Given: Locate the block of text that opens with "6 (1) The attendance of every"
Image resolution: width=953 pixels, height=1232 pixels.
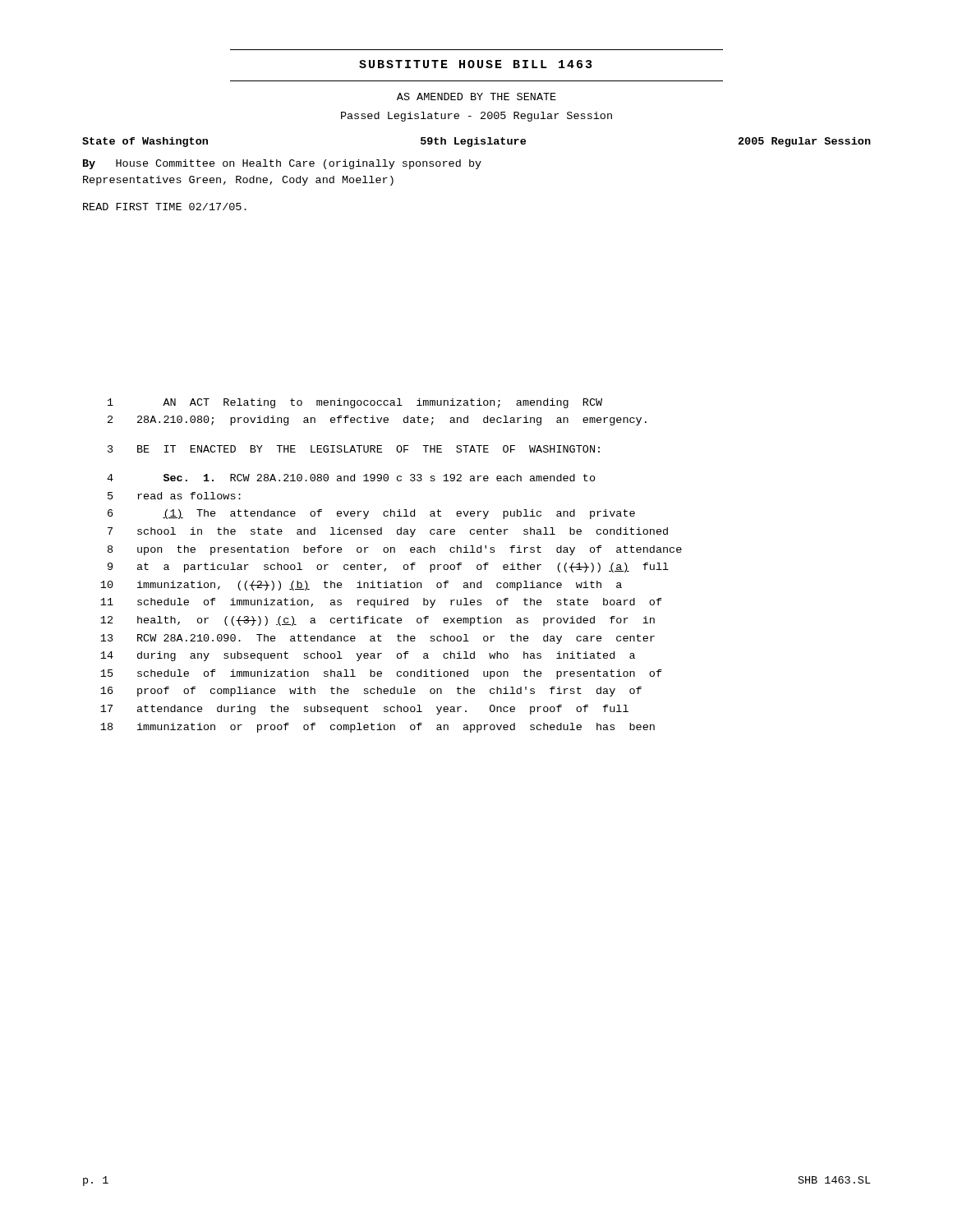Looking at the screenshot, I should coord(476,514).
